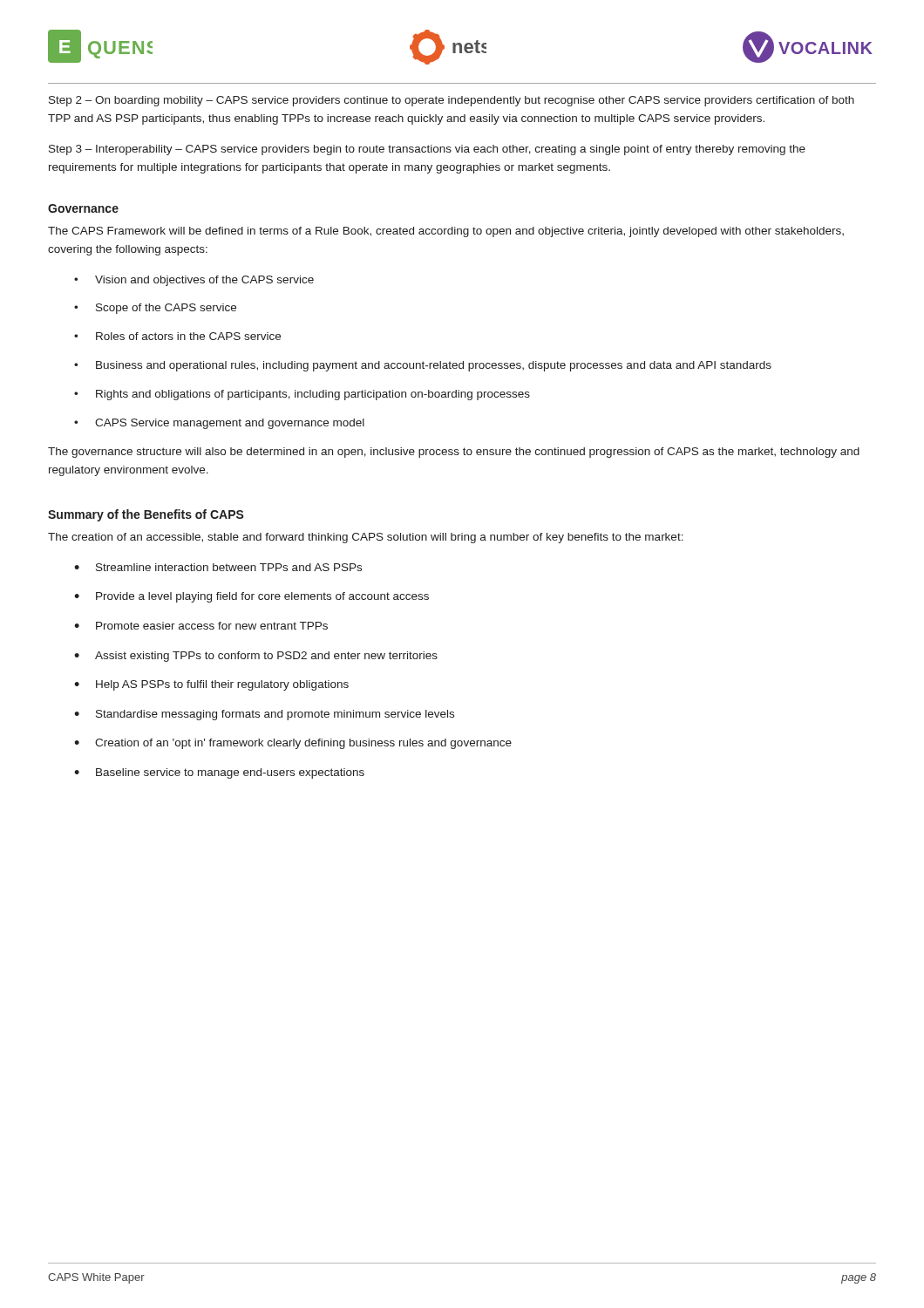The height and width of the screenshot is (1308, 924).
Task: Point to the block beginning "• CAPS Service management and"
Action: pos(219,424)
